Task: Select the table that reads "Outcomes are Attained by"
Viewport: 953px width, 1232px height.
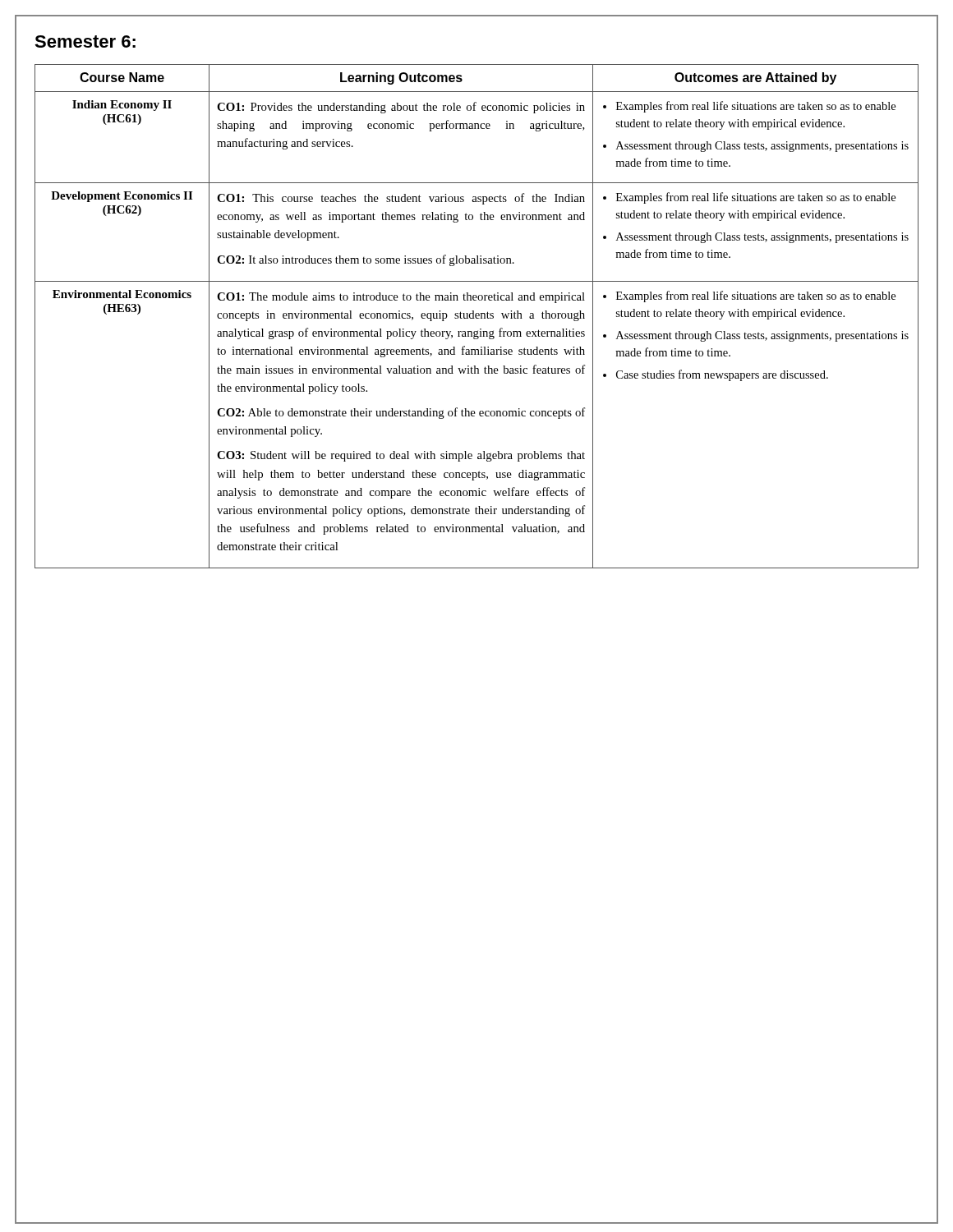Action: [x=476, y=316]
